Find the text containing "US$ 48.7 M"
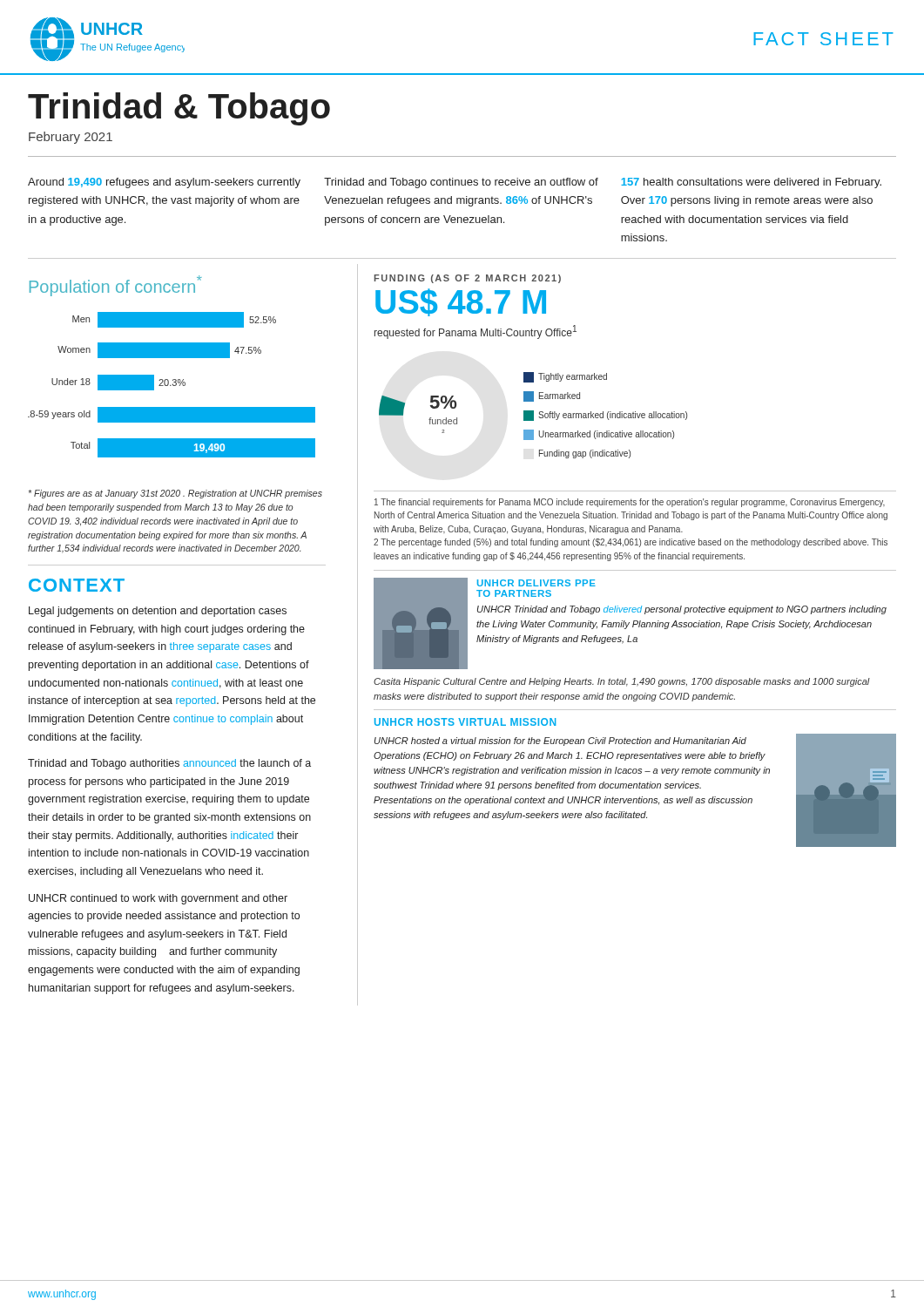Viewport: 924px width, 1307px height. pyautogui.click(x=461, y=303)
